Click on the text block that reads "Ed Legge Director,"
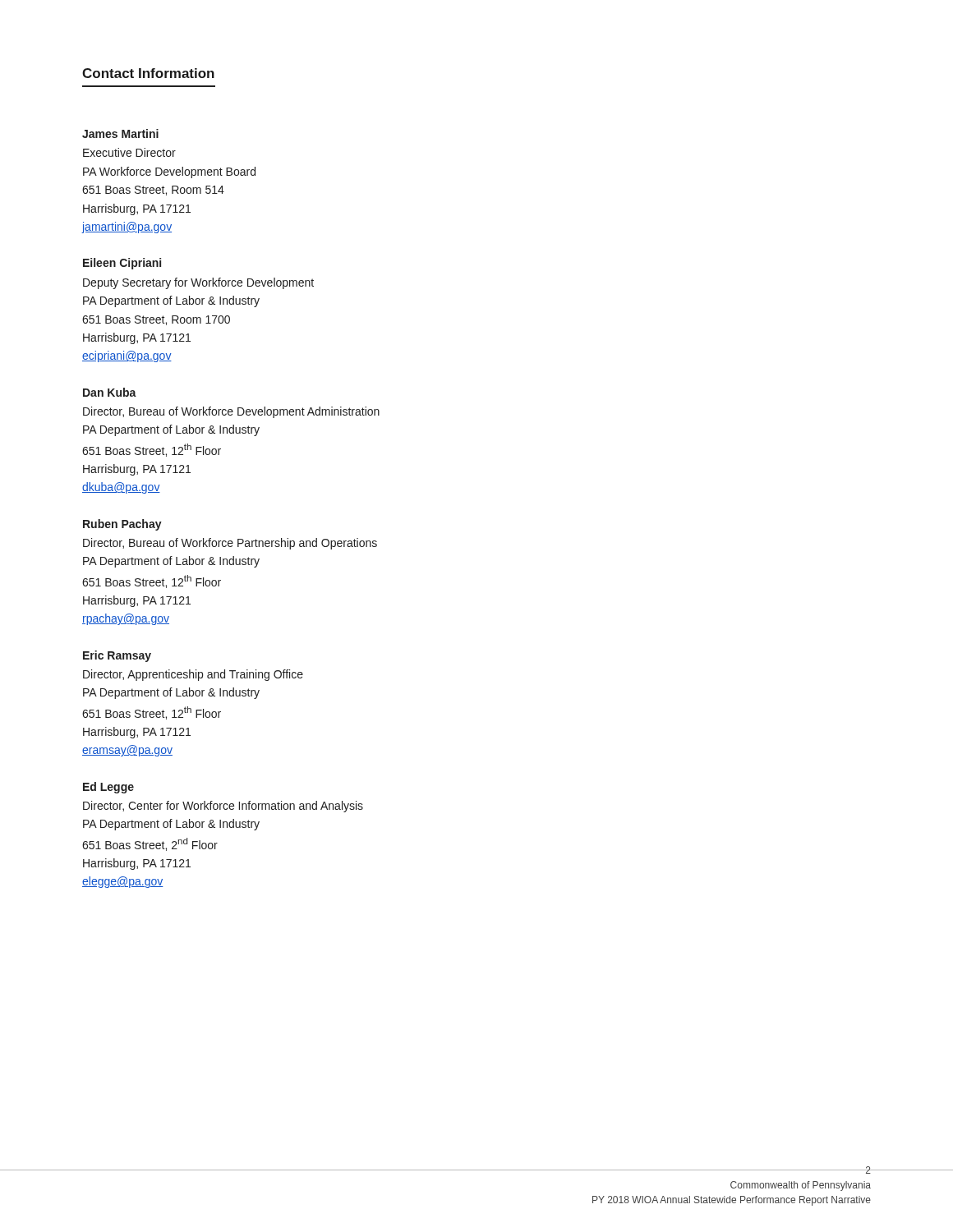953x1232 pixels. [x=108, y=788]
